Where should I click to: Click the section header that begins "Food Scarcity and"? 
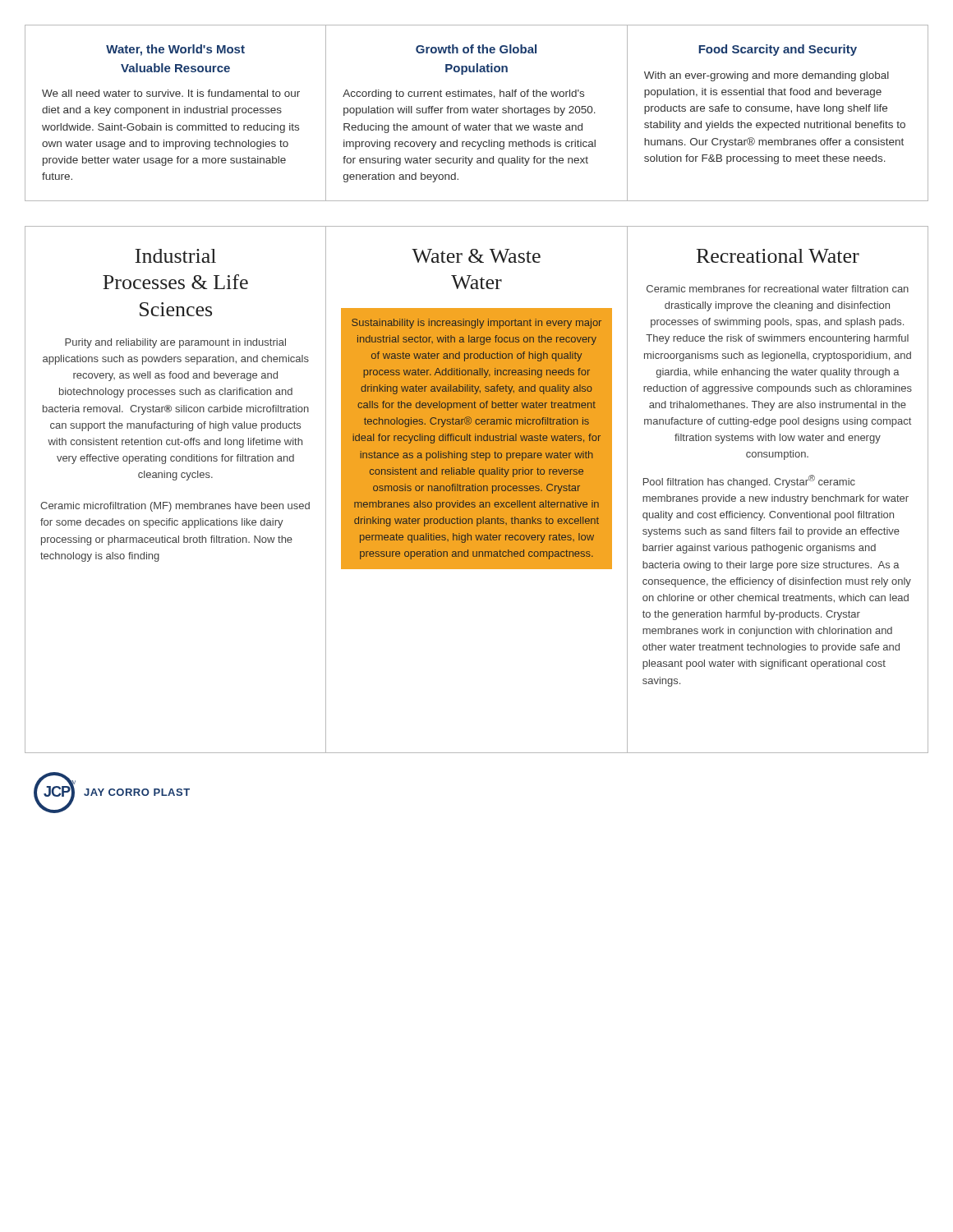tap(777, 49)
